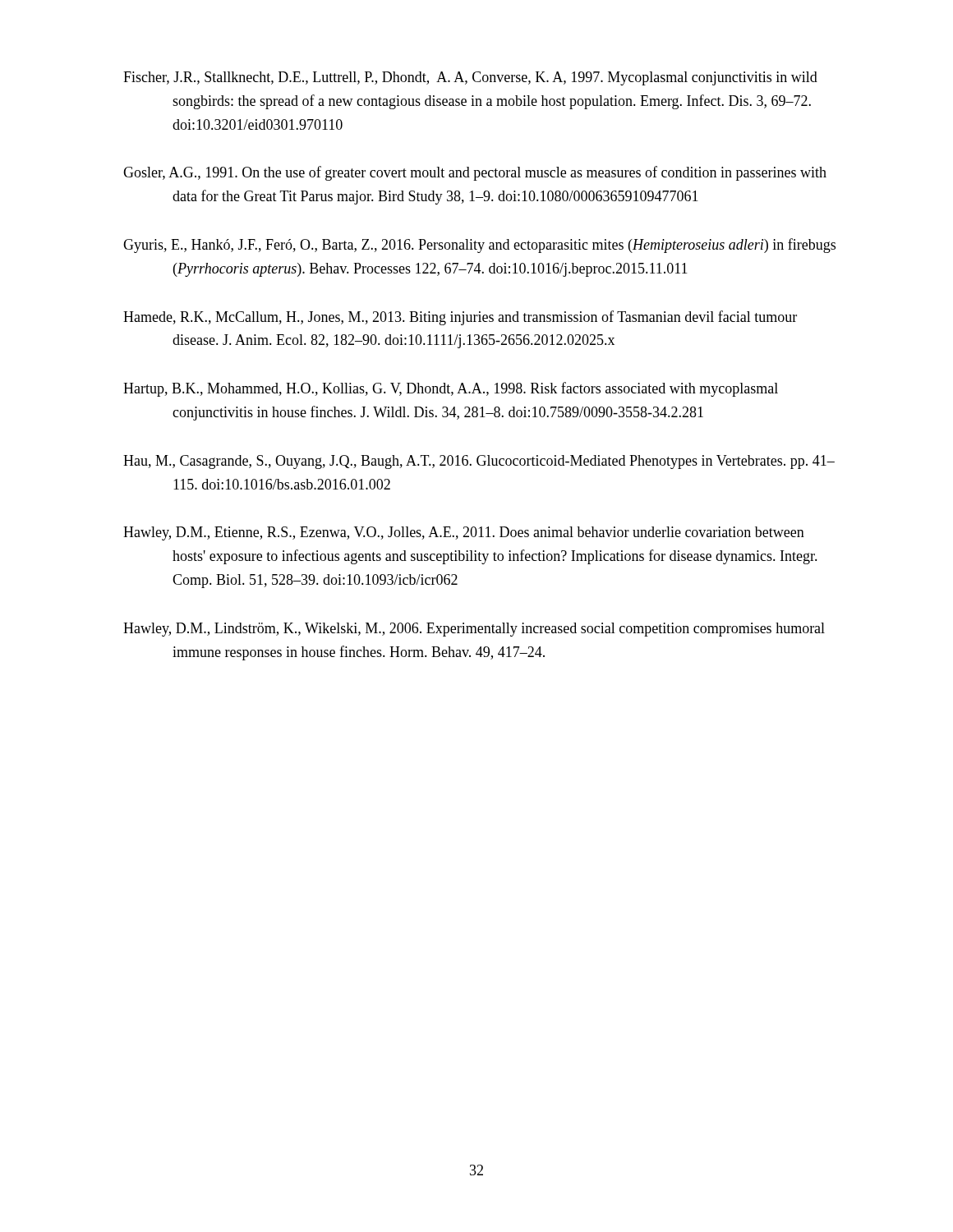Click on the list item that says "Hawley, D.M., Etienne, R.S., Ezenwa, V.O., Jolles,"
953x1232 pixels.
471,556
